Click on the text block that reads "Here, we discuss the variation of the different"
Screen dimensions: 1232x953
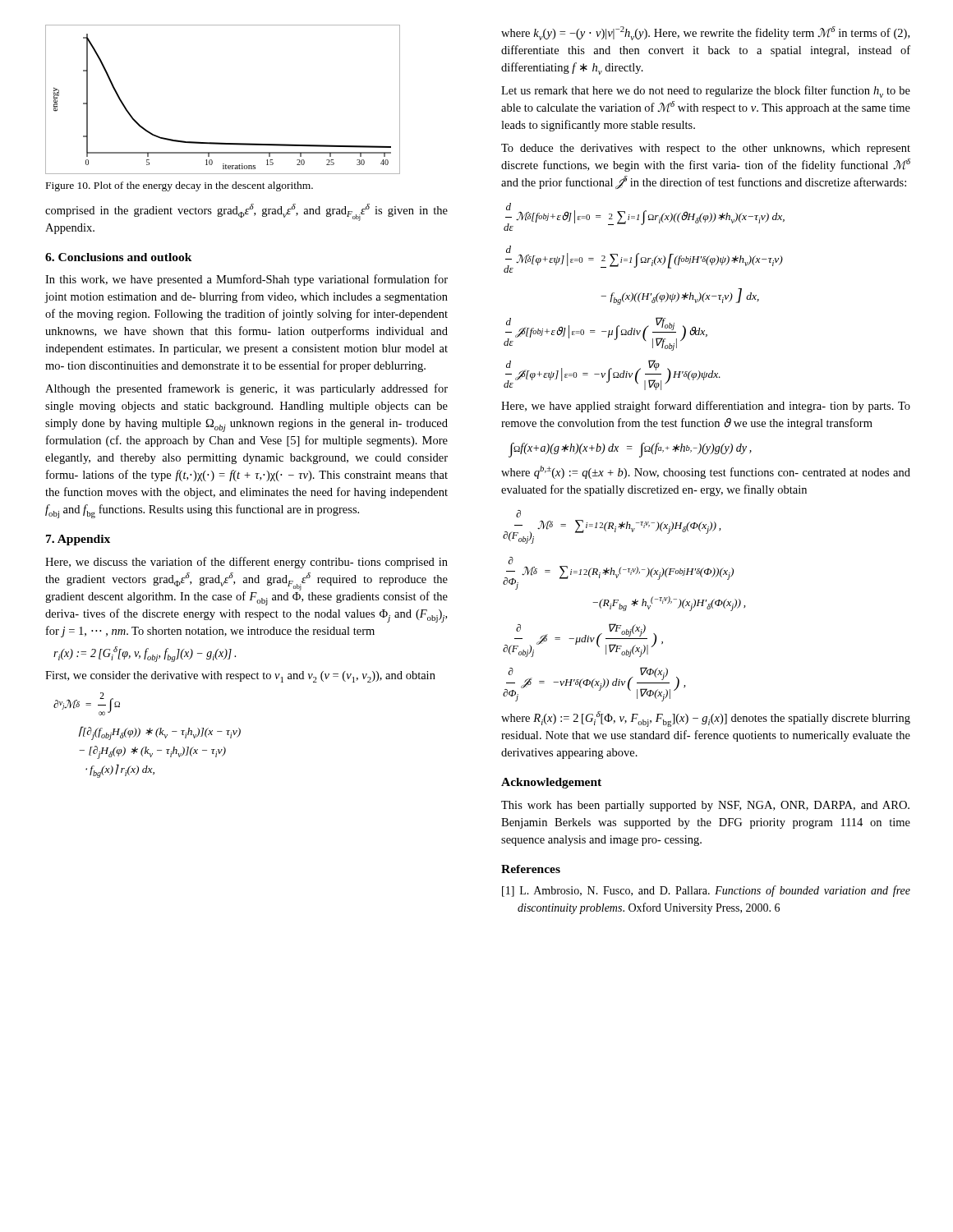click(x=246, y=596)
